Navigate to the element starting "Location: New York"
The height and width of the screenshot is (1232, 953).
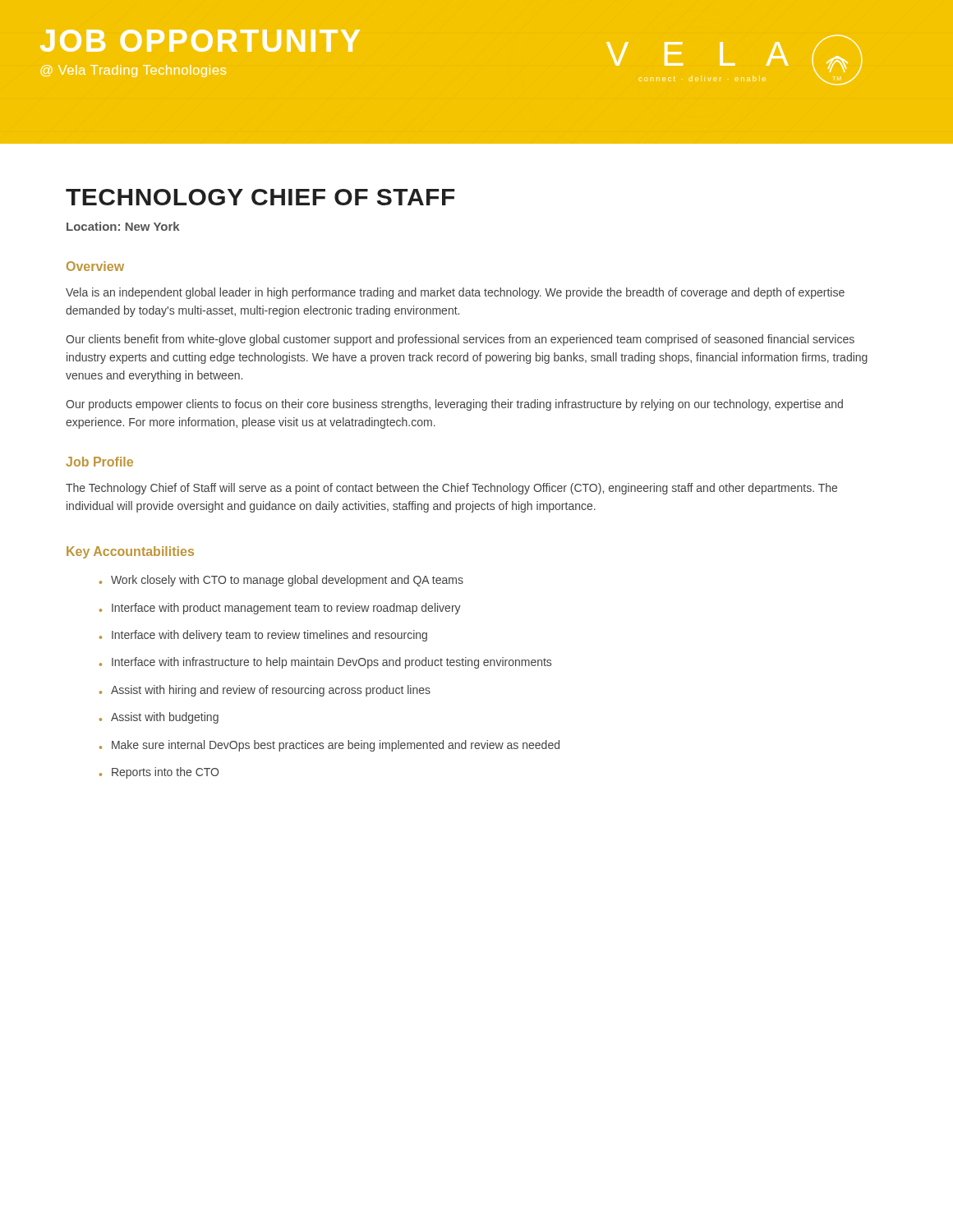[x=123, y=226]
